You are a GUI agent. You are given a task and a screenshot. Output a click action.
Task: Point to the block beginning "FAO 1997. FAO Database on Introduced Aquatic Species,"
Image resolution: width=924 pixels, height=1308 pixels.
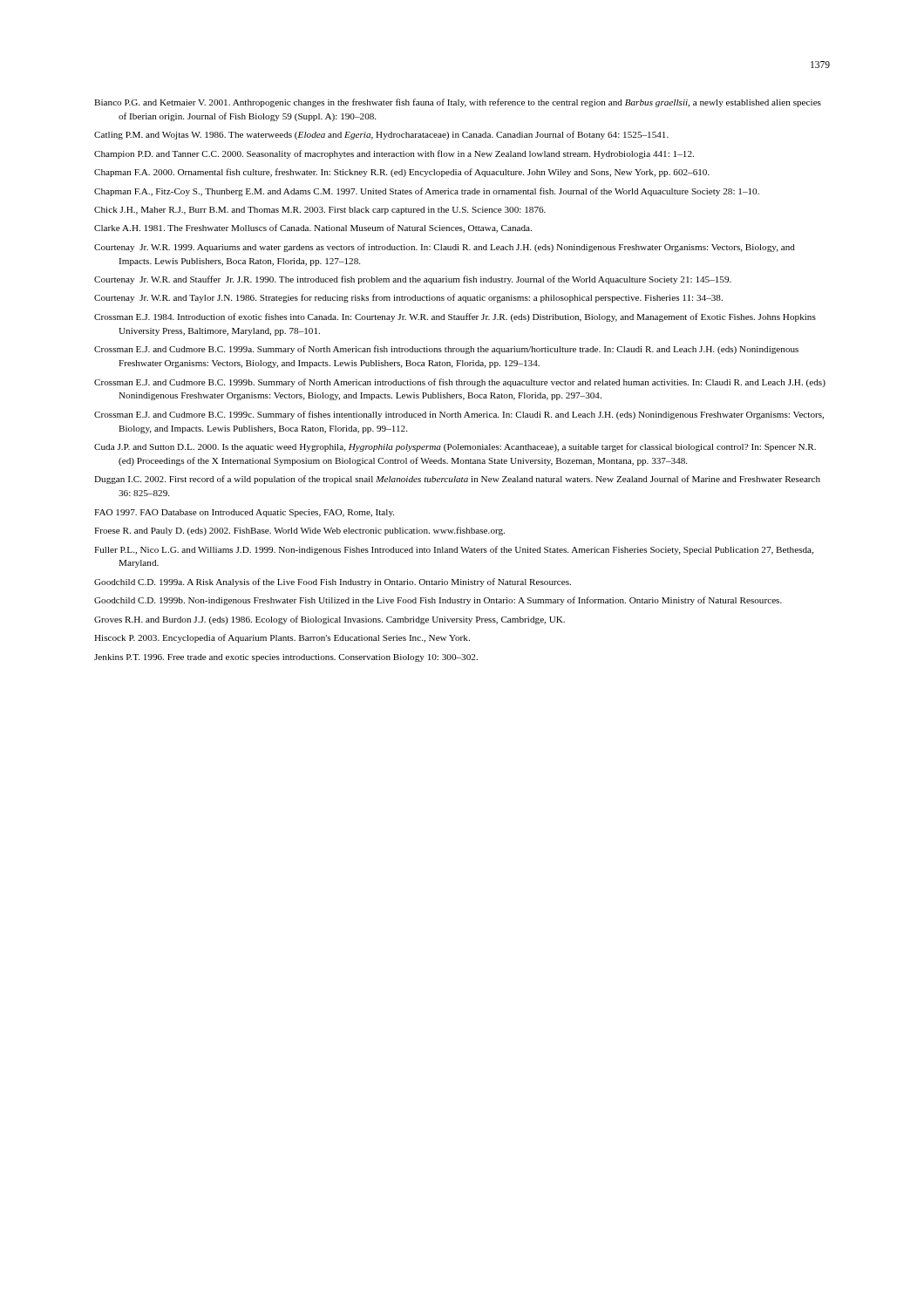[x=245, y=512]
